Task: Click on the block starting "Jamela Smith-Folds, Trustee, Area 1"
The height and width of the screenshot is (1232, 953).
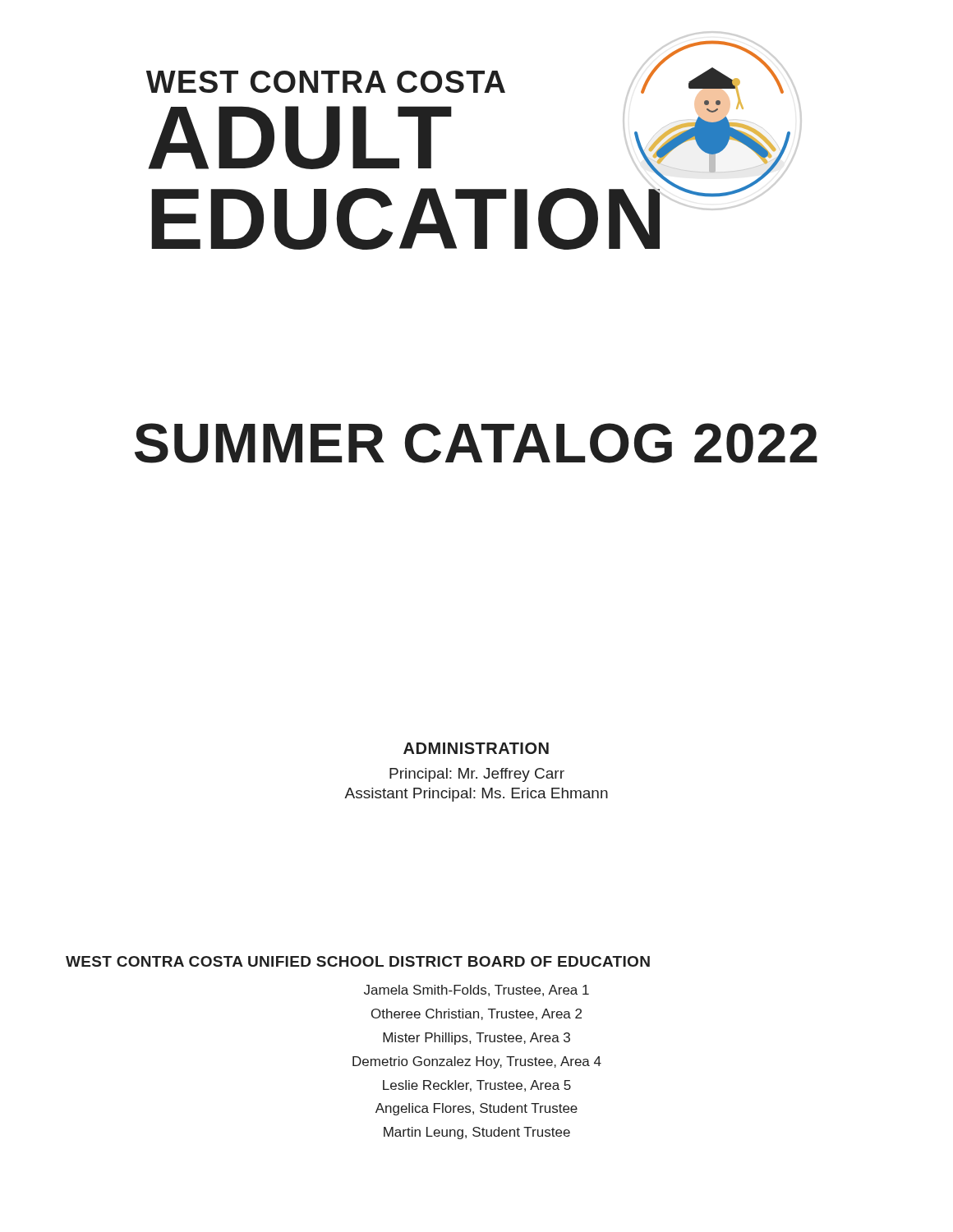Action: tap(476, 990)
